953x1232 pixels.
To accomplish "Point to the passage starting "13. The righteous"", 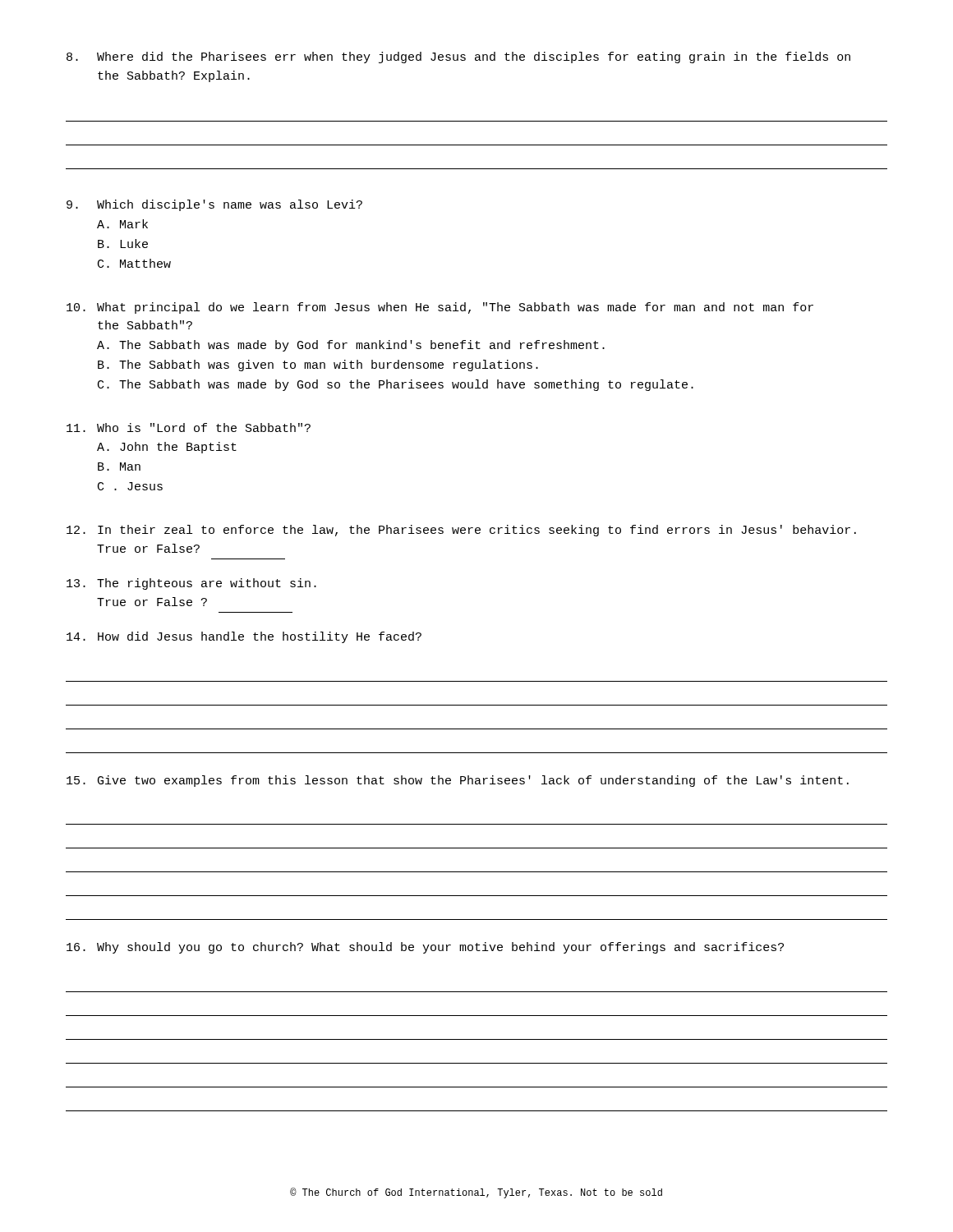I will click(x=191, y=584).
